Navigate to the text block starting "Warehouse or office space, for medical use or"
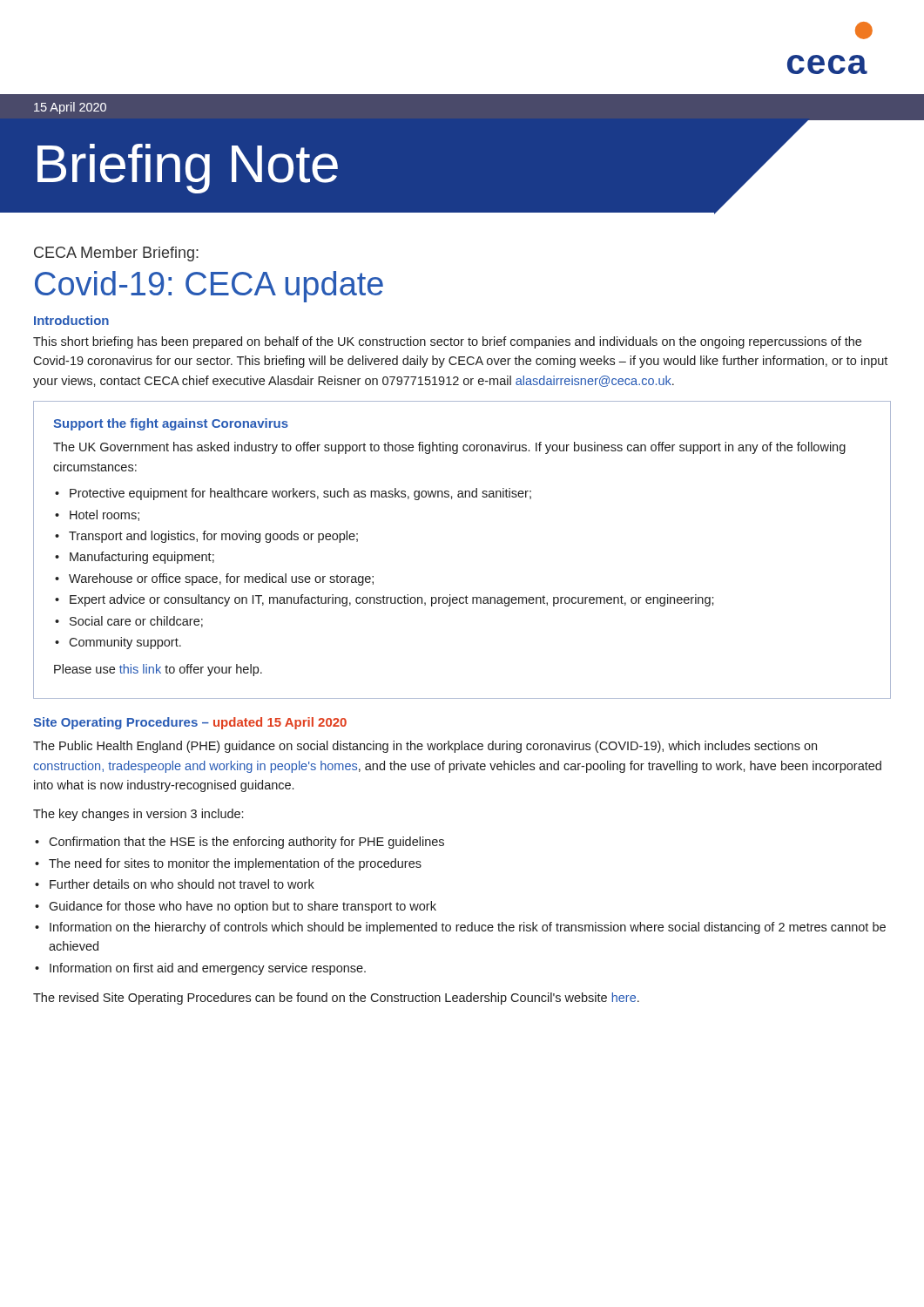Image resolution: width=924 pixels, height=1307 pixels. [222, 578]
